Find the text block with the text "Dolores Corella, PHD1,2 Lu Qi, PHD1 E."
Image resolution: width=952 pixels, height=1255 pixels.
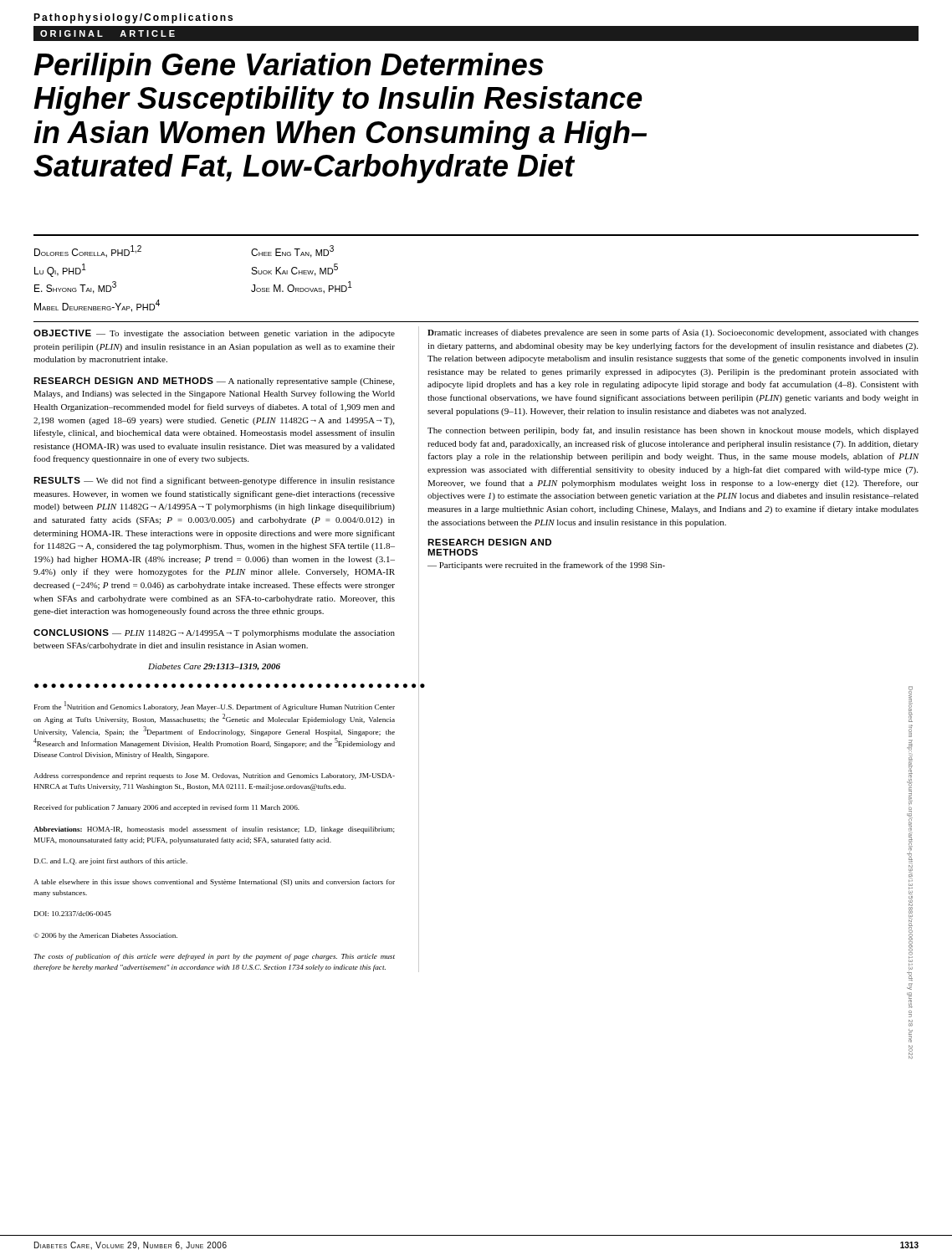pyautogui.click(x=97, y=279)
